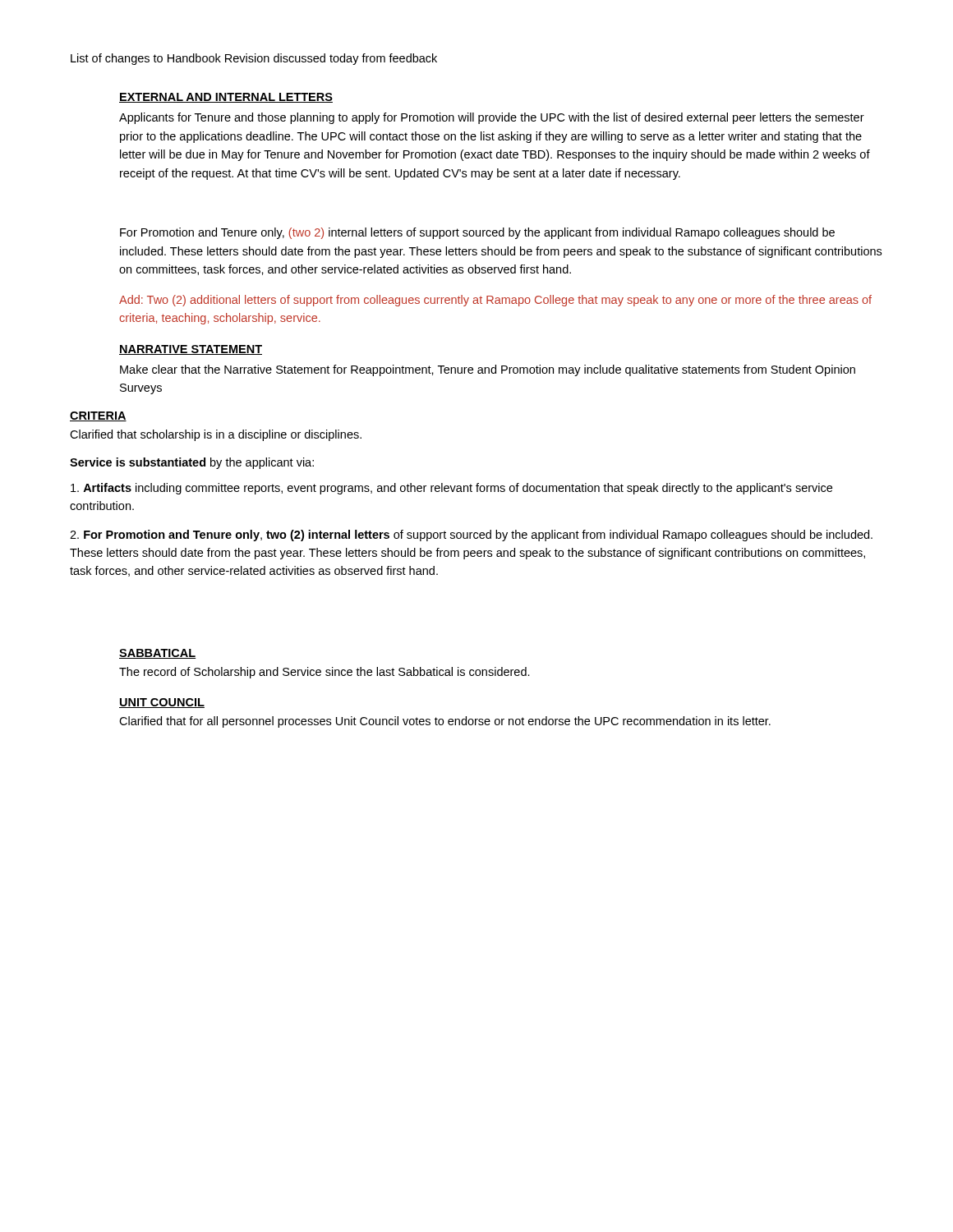Where does it say "NARRATIVE STATEMENT"?
Image resolution: width=953 pixels, height=1232 pixels.
tap(191, 349)
